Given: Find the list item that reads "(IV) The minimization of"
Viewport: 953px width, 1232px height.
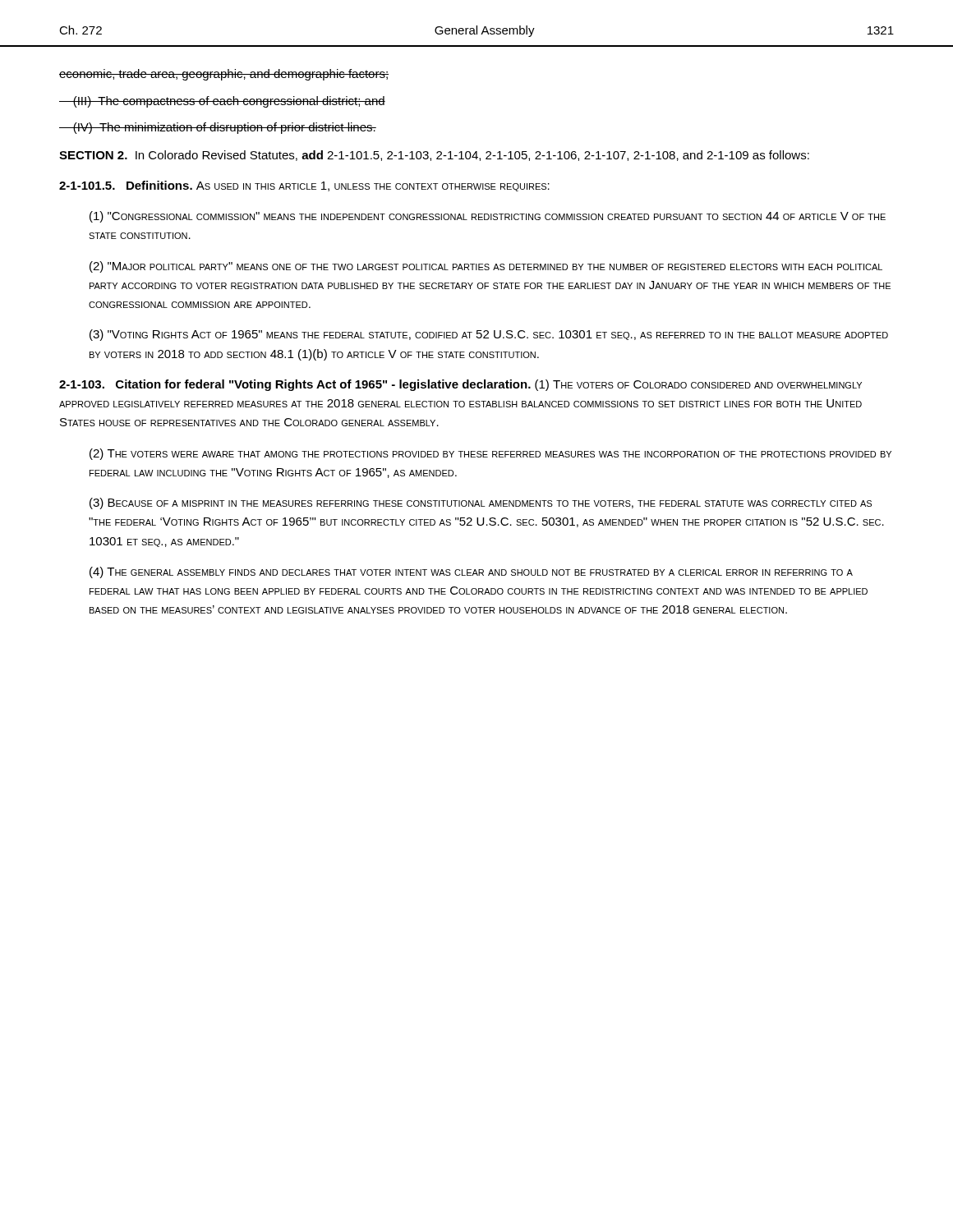Looking at the screenshot, I should [x=218, y=127].
